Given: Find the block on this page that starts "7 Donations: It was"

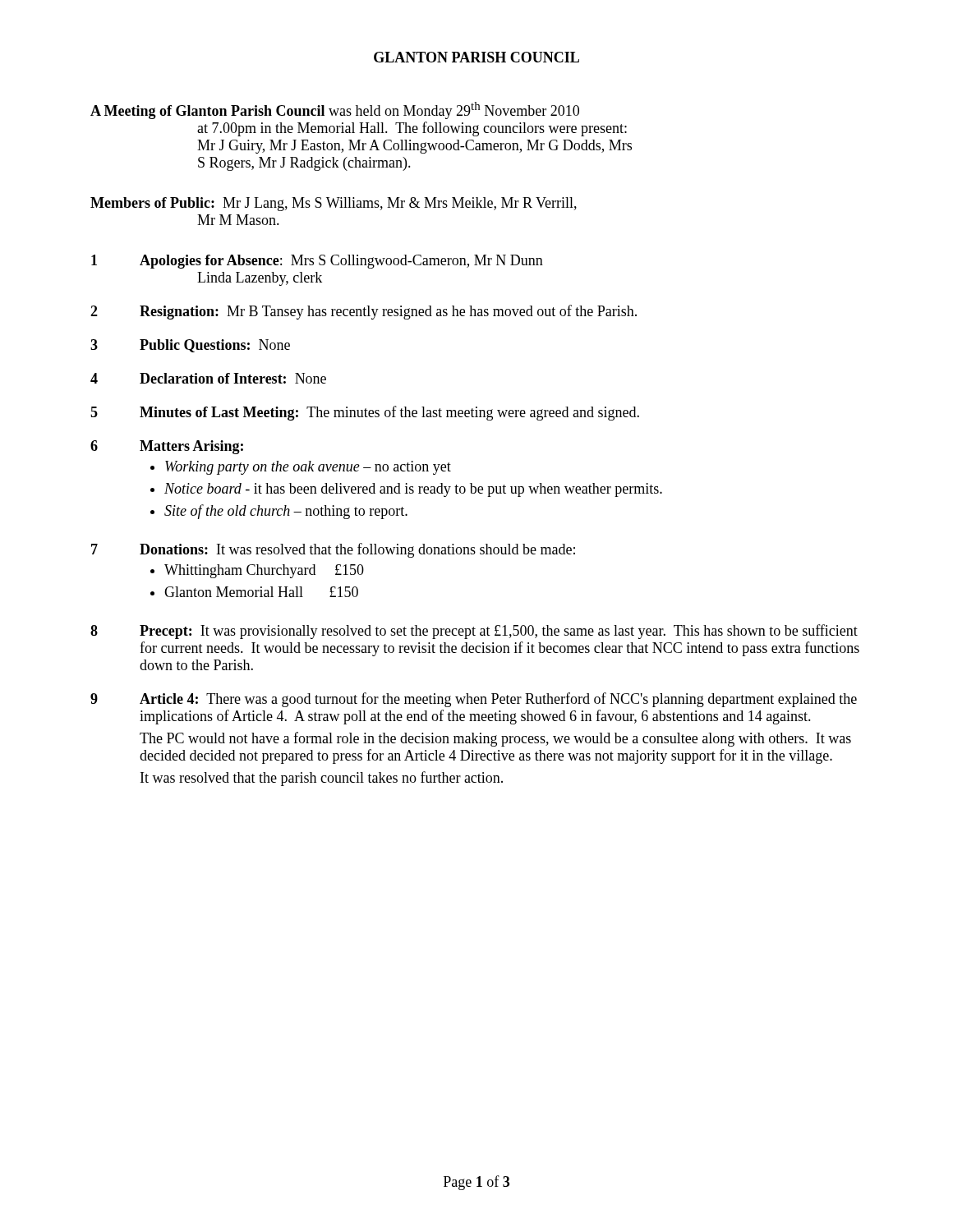Looking at the screenshot, I should 333,550.
